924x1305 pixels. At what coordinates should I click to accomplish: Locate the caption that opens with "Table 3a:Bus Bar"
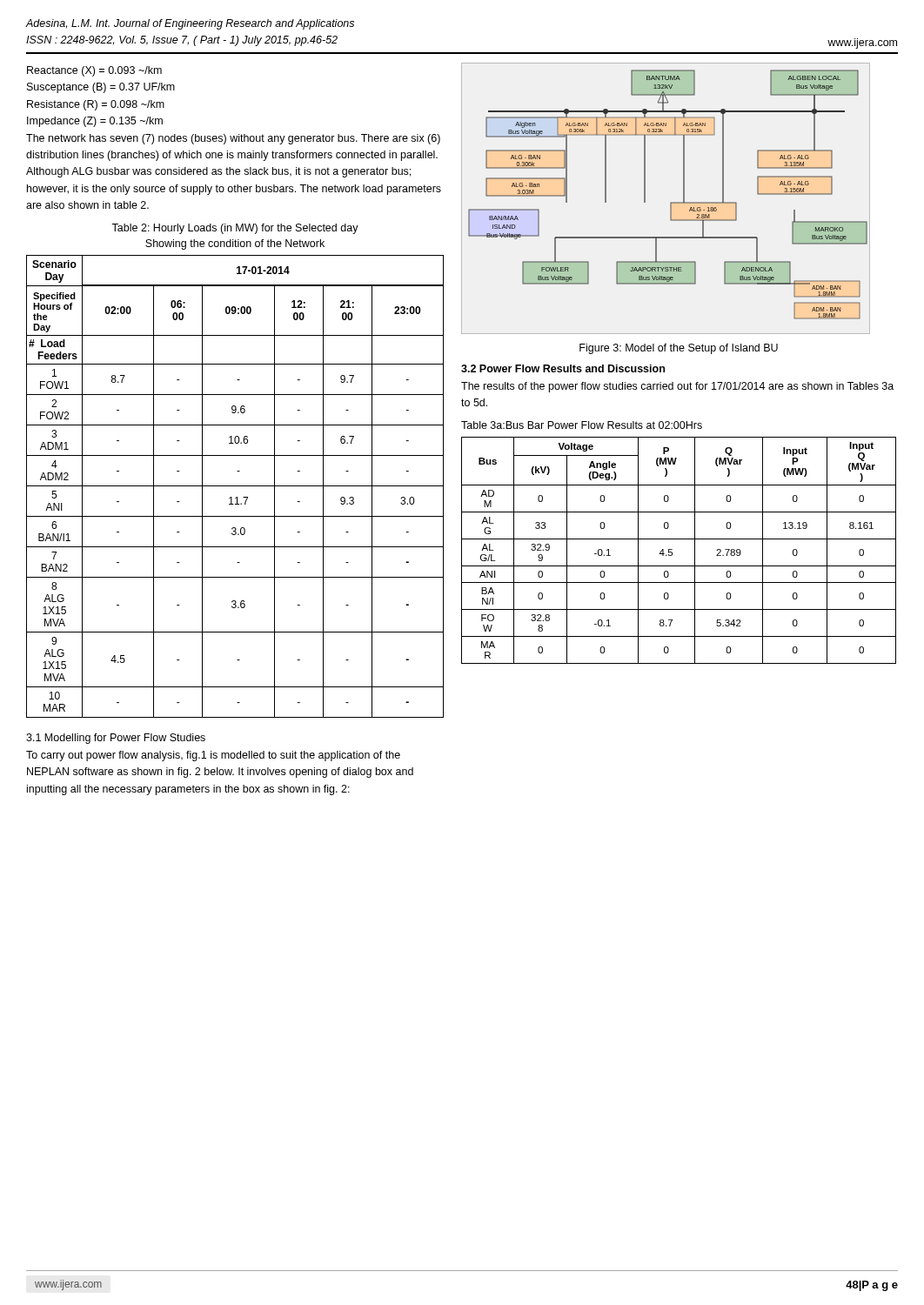click(582, 425)
